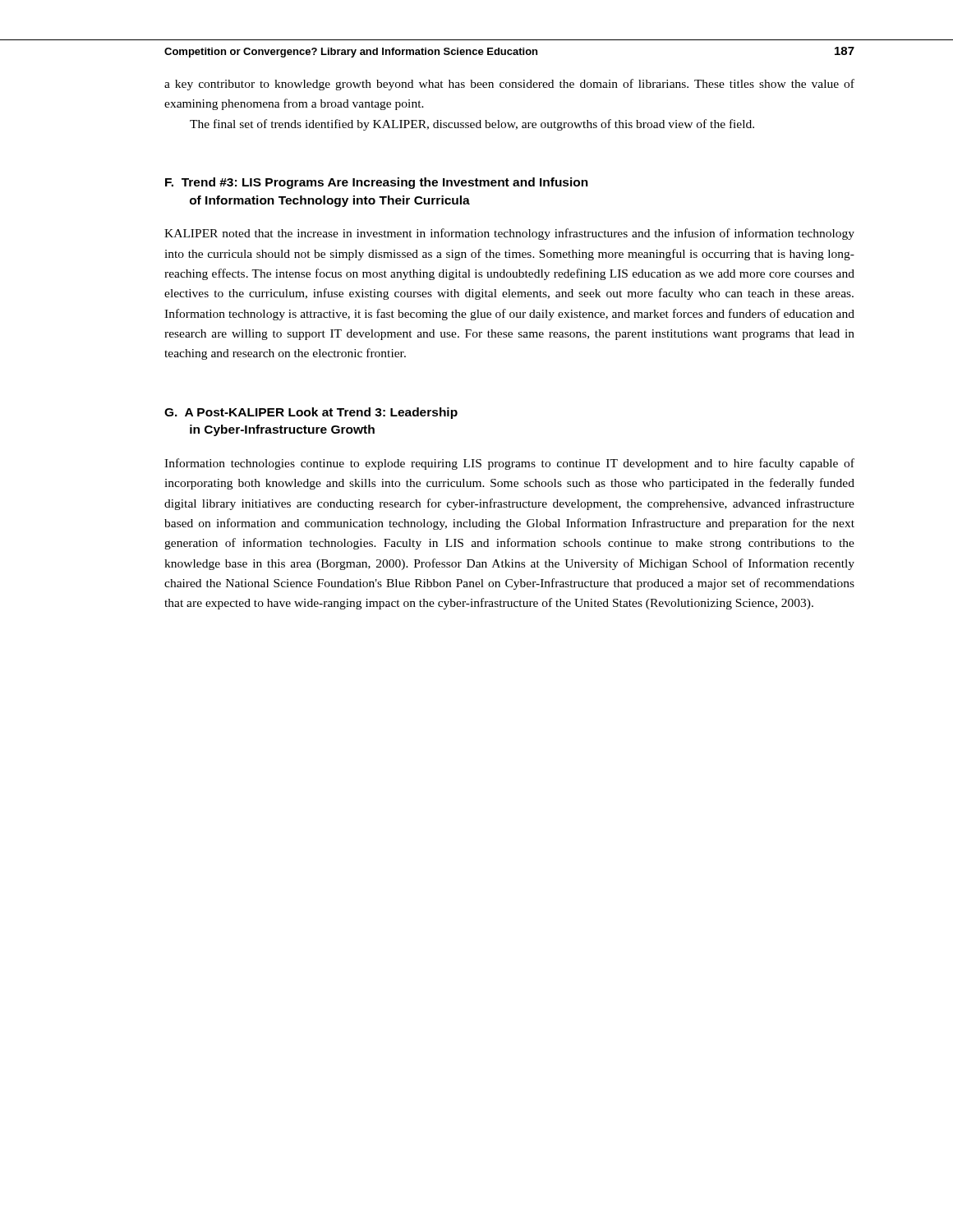Click on the passage starting "G. A Post-KALIPER Look at Trend 3:"
This screenshot has width=953, height=1232.
(311, 413)
